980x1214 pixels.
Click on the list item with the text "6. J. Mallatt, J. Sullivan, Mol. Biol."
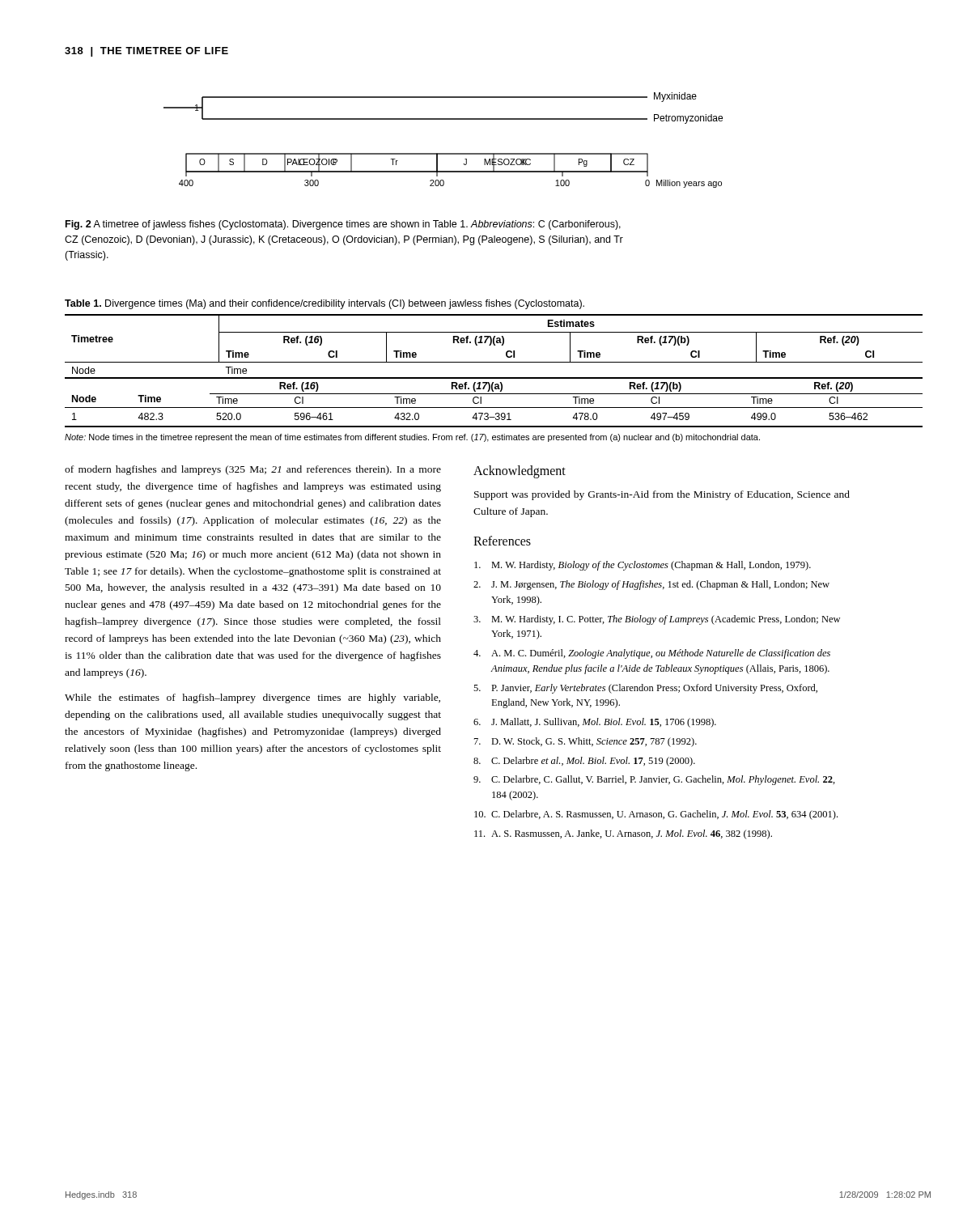pos(595,722)
